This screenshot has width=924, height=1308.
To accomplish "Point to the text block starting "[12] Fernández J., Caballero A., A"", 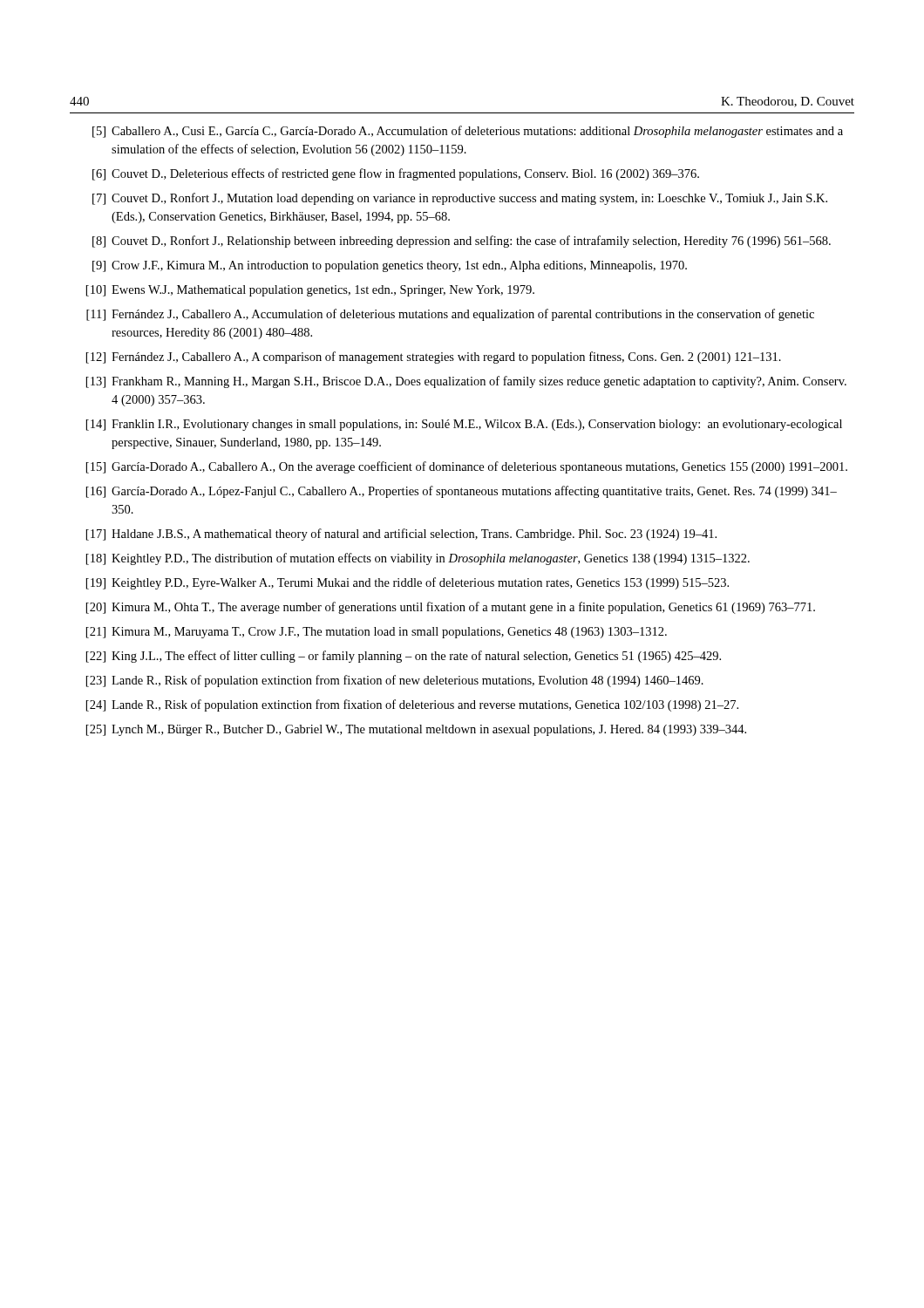I will pos(462,357).
